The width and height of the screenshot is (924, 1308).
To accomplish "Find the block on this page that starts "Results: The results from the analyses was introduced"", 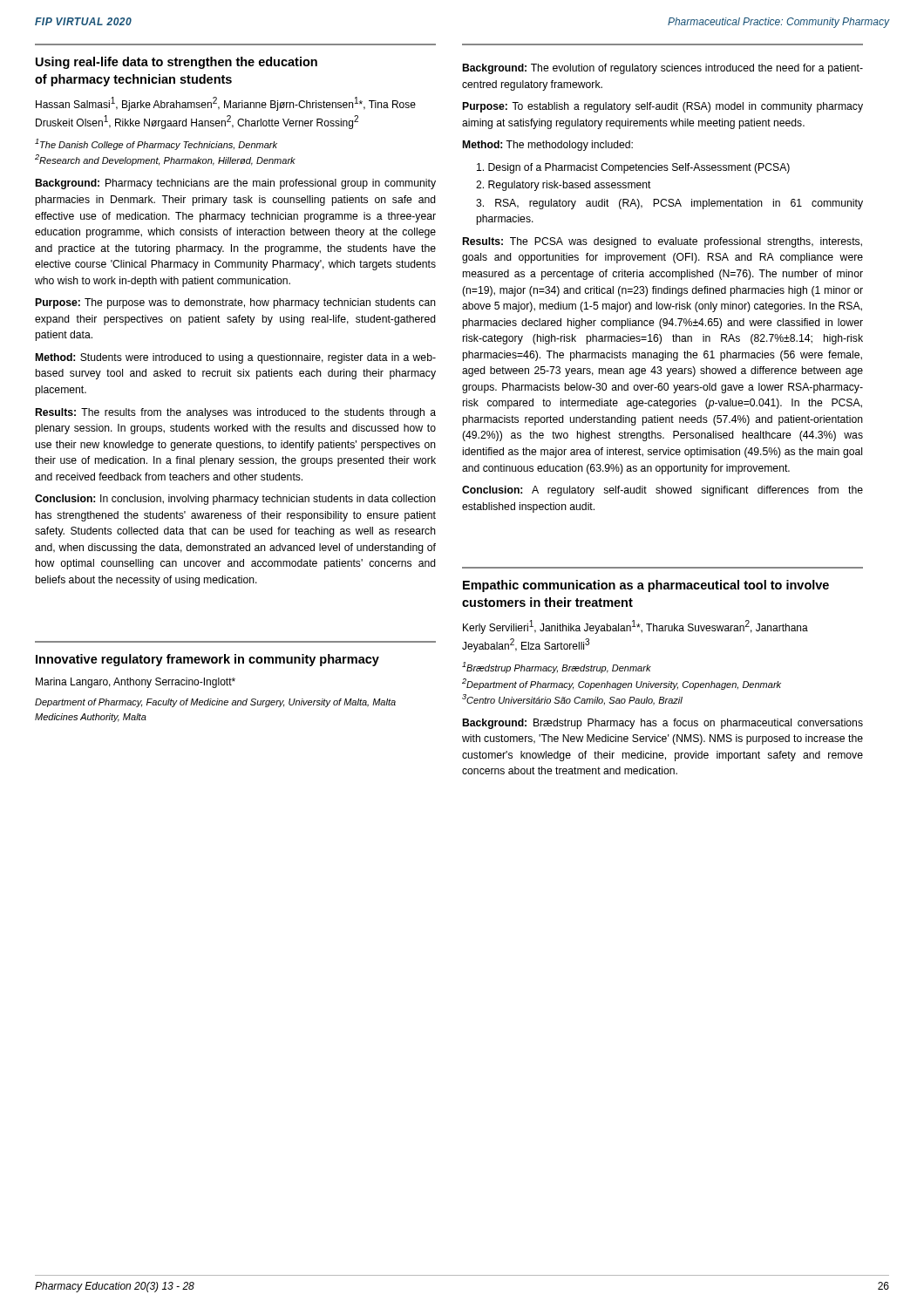I will [x=235, y=444].
